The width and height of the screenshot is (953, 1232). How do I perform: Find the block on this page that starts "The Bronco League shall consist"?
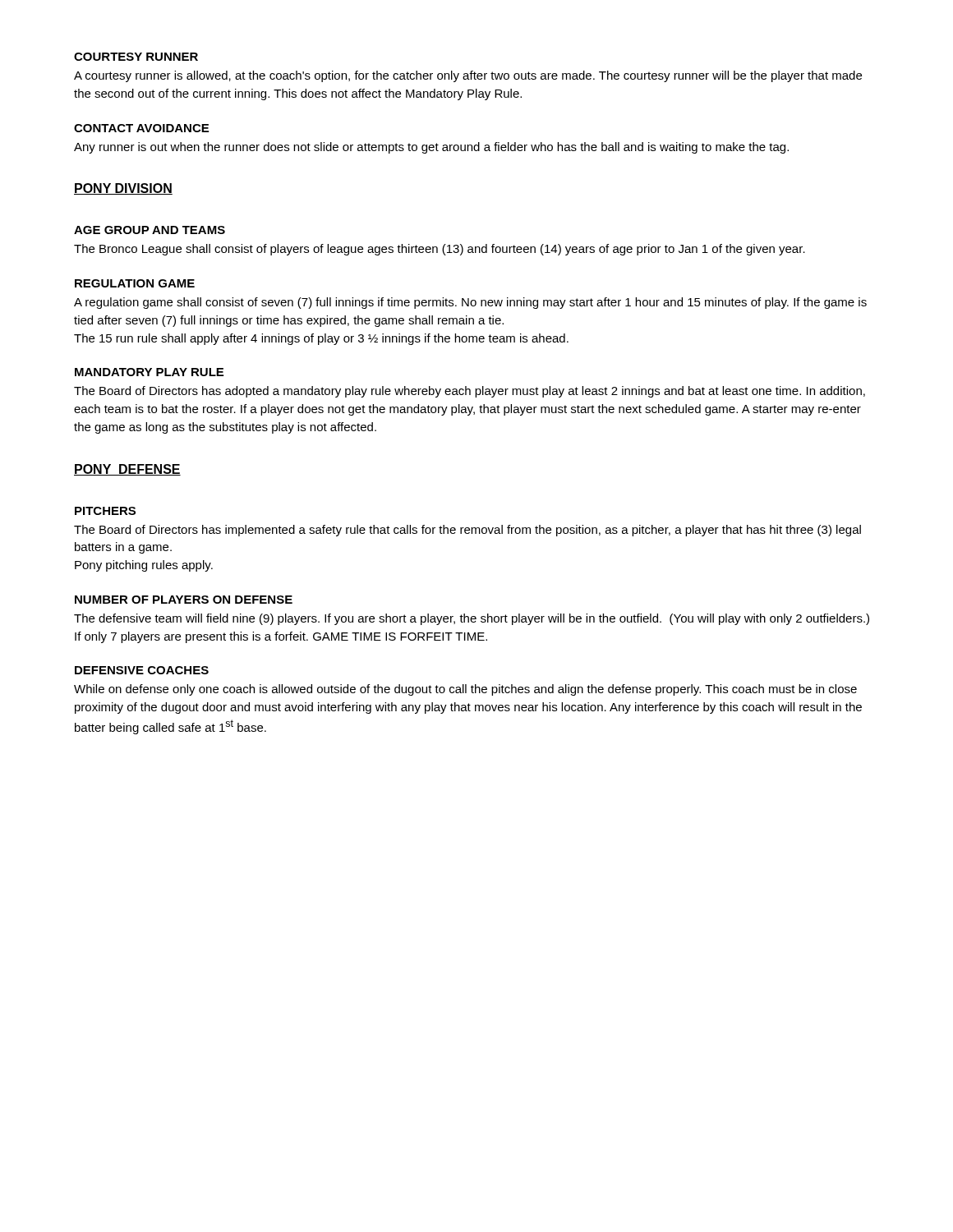[440, 249]
